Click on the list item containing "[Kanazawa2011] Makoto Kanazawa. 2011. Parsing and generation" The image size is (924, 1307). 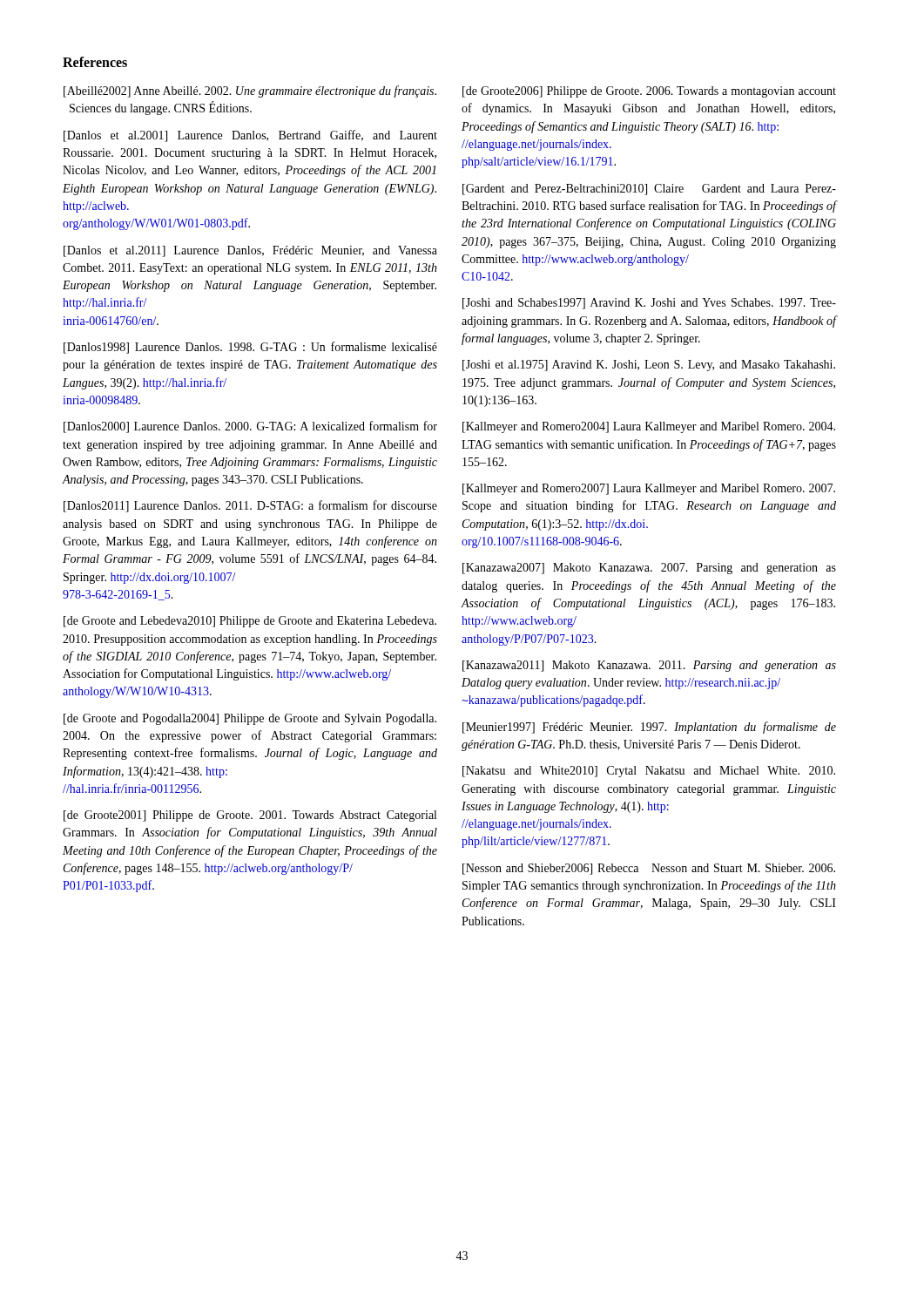click(x=649, y=683)
